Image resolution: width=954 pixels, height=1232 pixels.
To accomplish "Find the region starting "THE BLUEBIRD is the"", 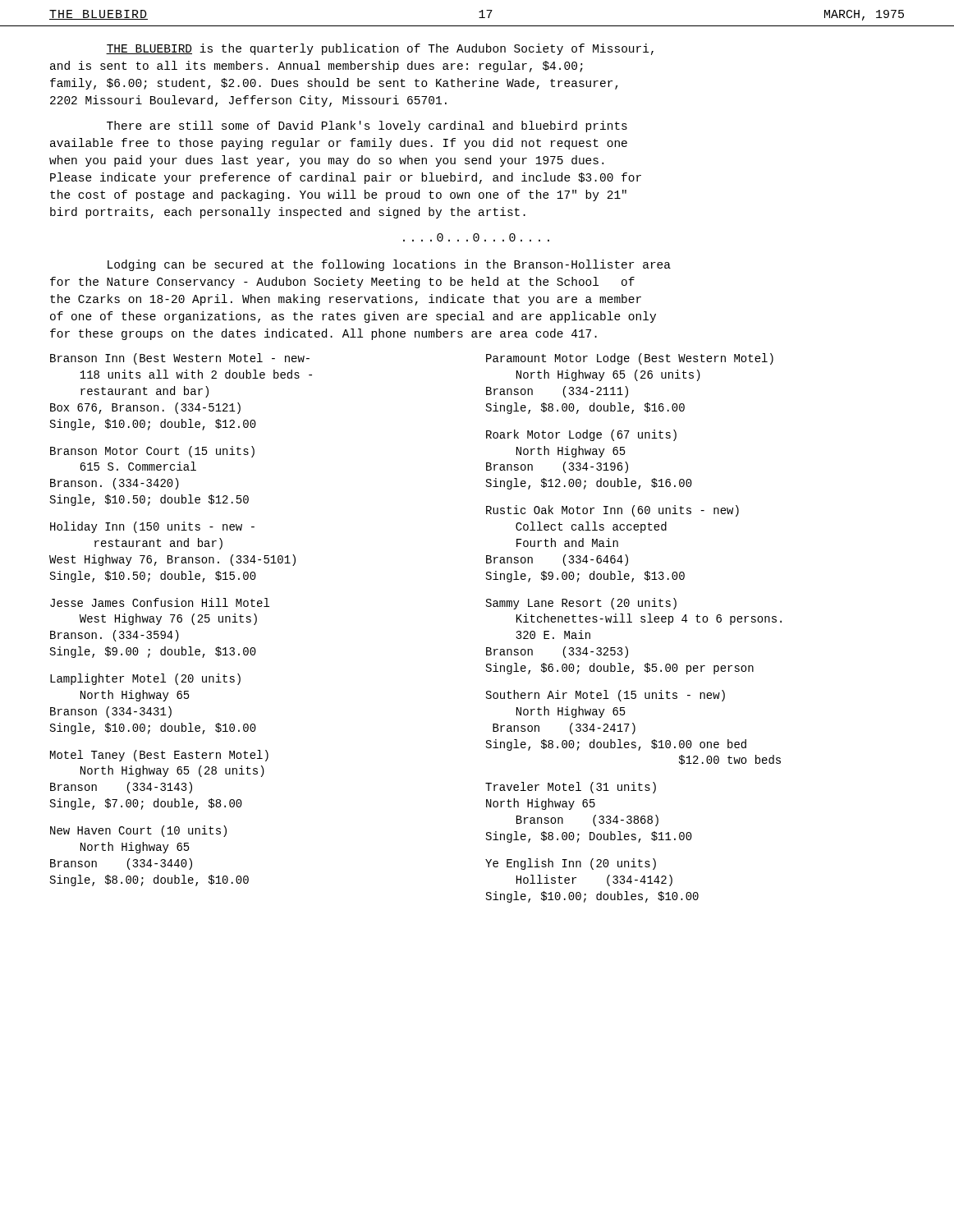I will [353, 75].
